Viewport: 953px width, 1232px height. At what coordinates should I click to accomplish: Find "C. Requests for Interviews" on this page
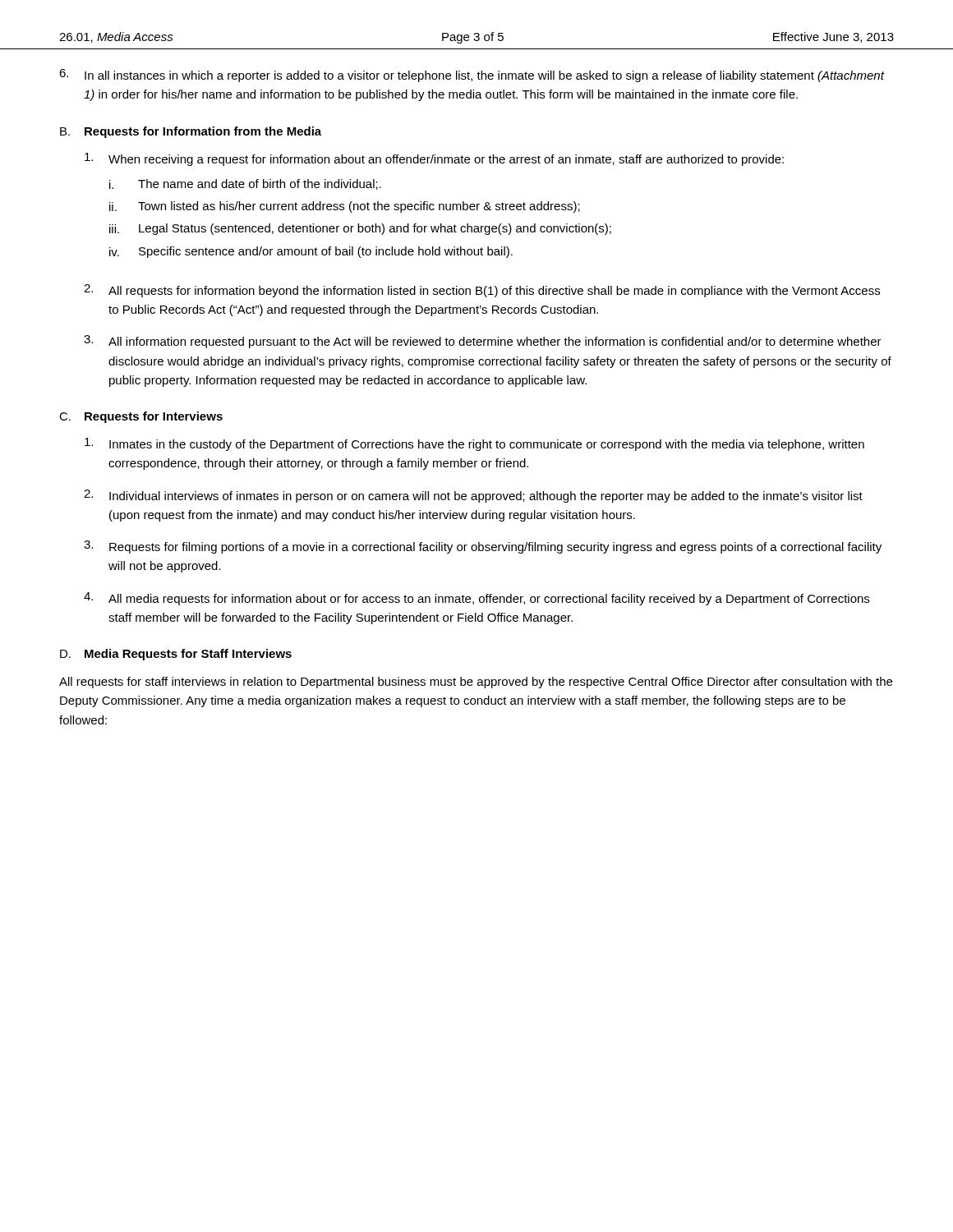(x=141, y=416)
